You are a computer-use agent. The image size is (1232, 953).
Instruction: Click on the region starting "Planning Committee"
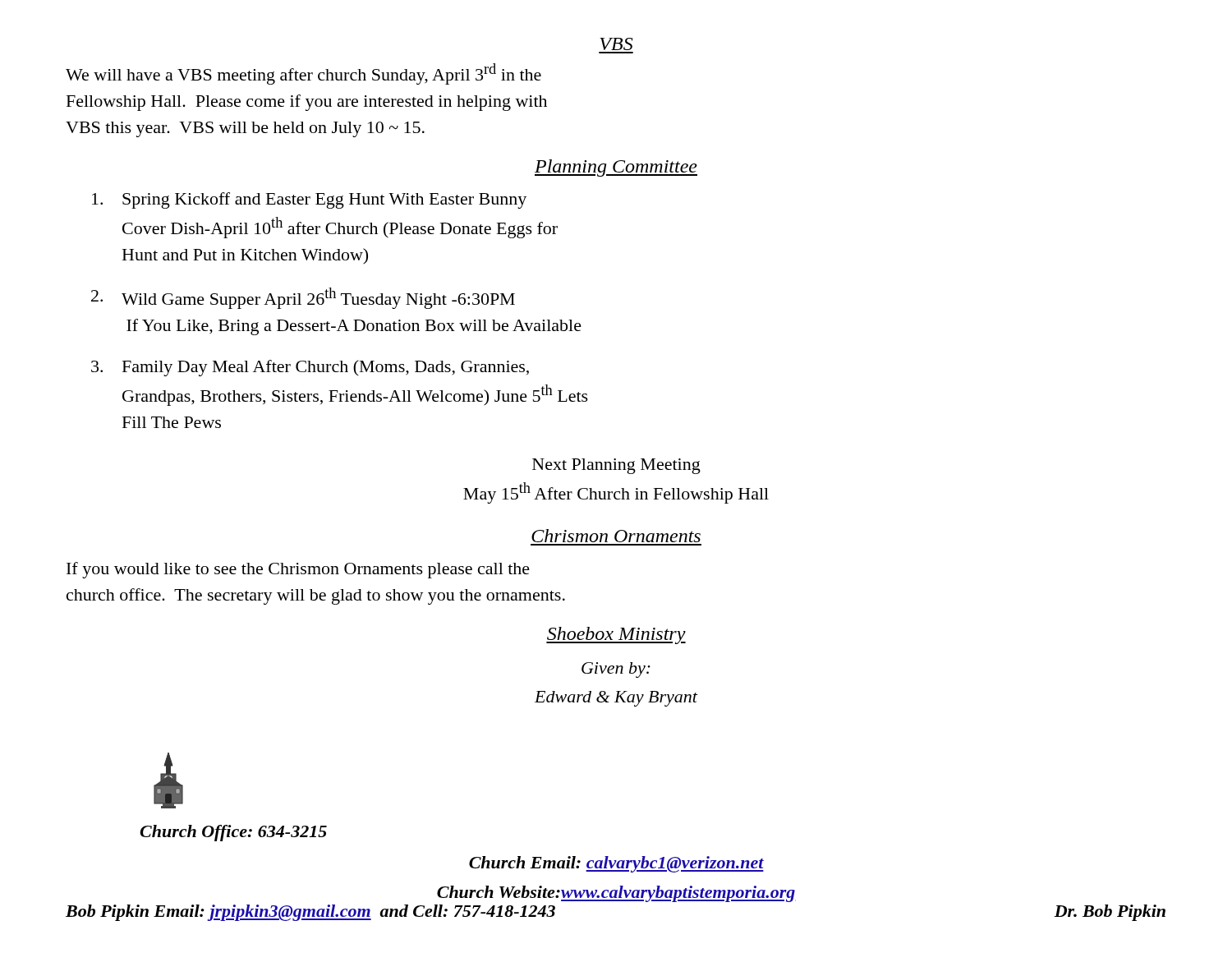coord(616,166)
